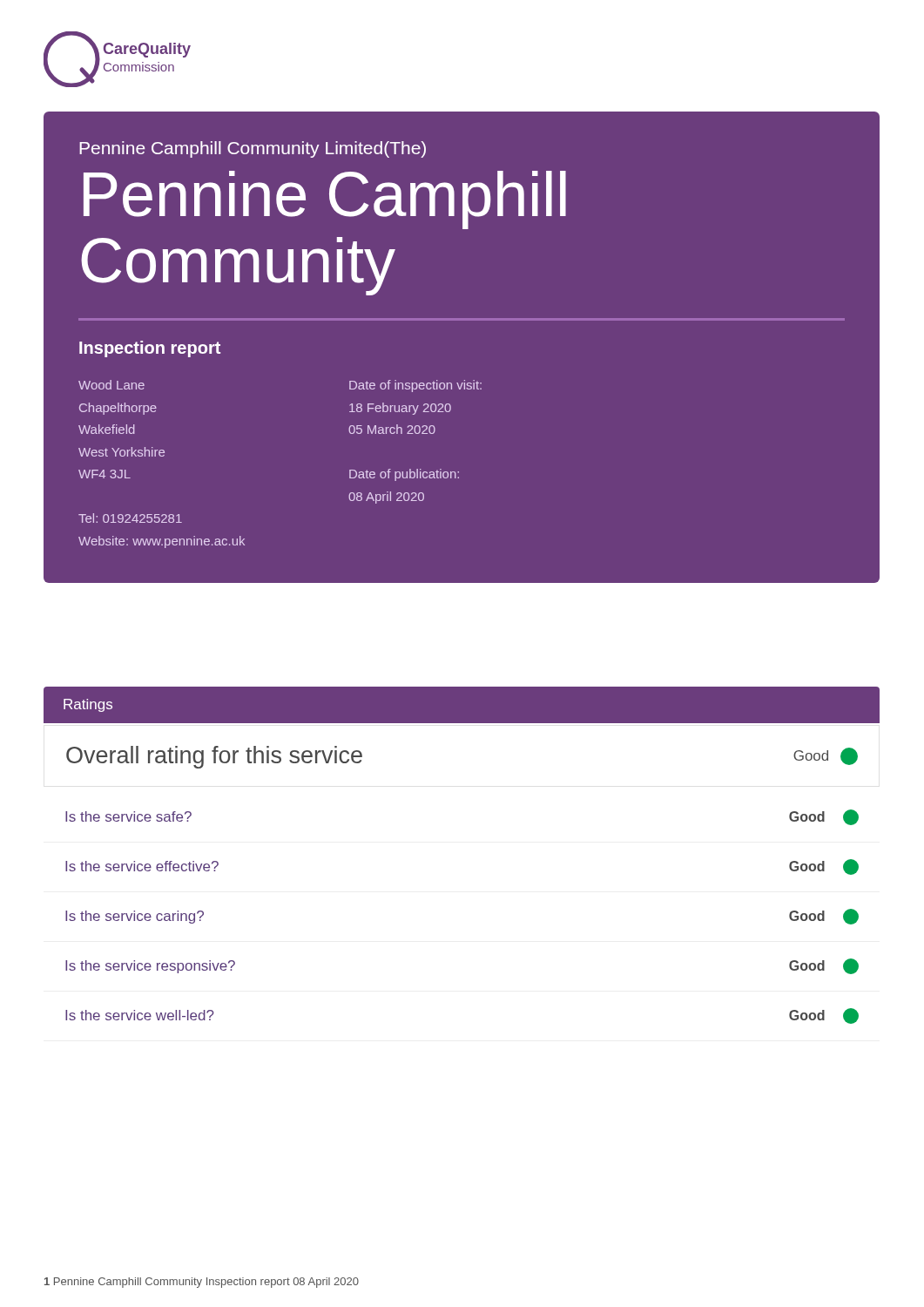Point to the block starting "Overall rating for this service Good"

221,757
